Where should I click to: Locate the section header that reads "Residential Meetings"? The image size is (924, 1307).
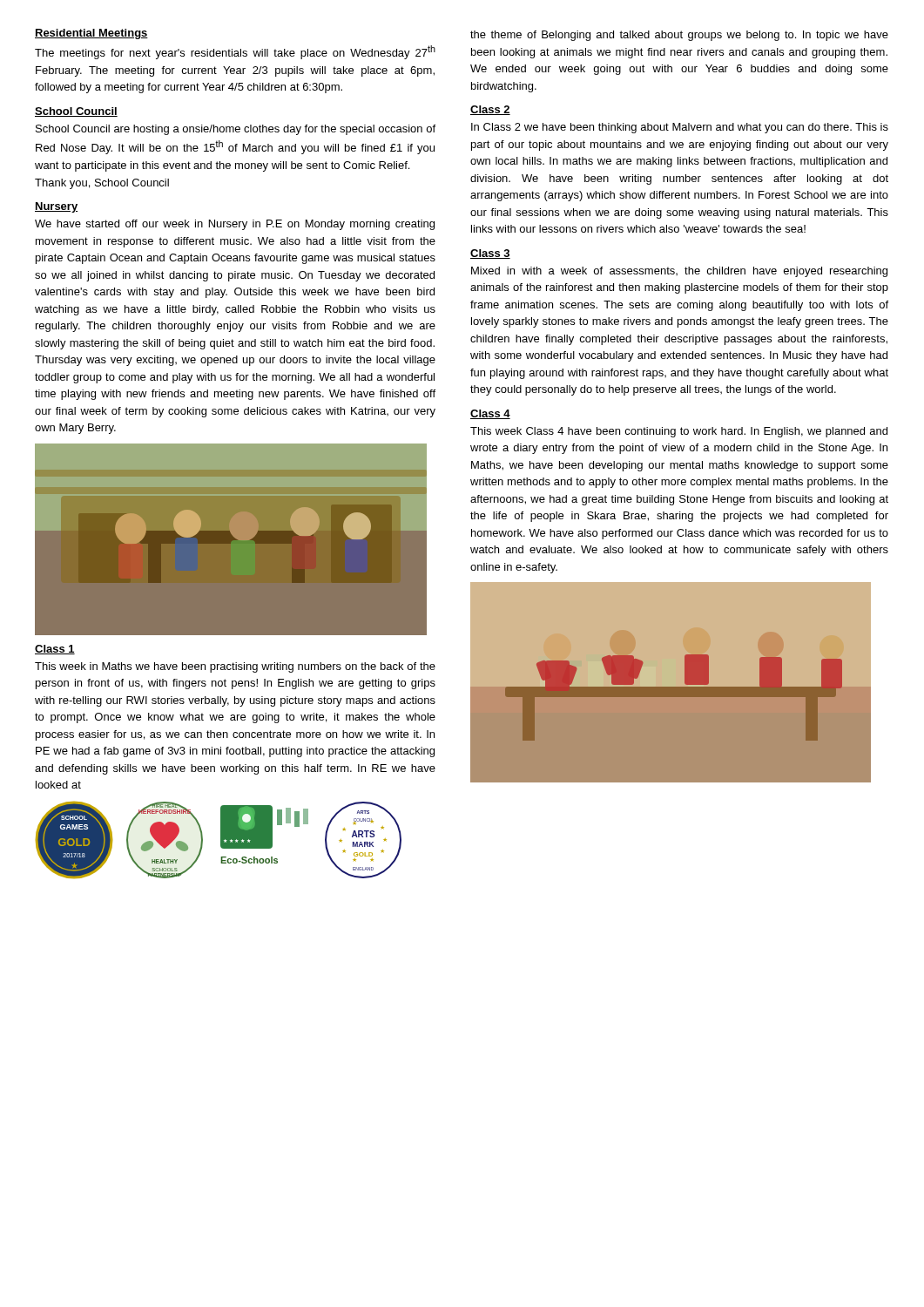click(91, 33)
